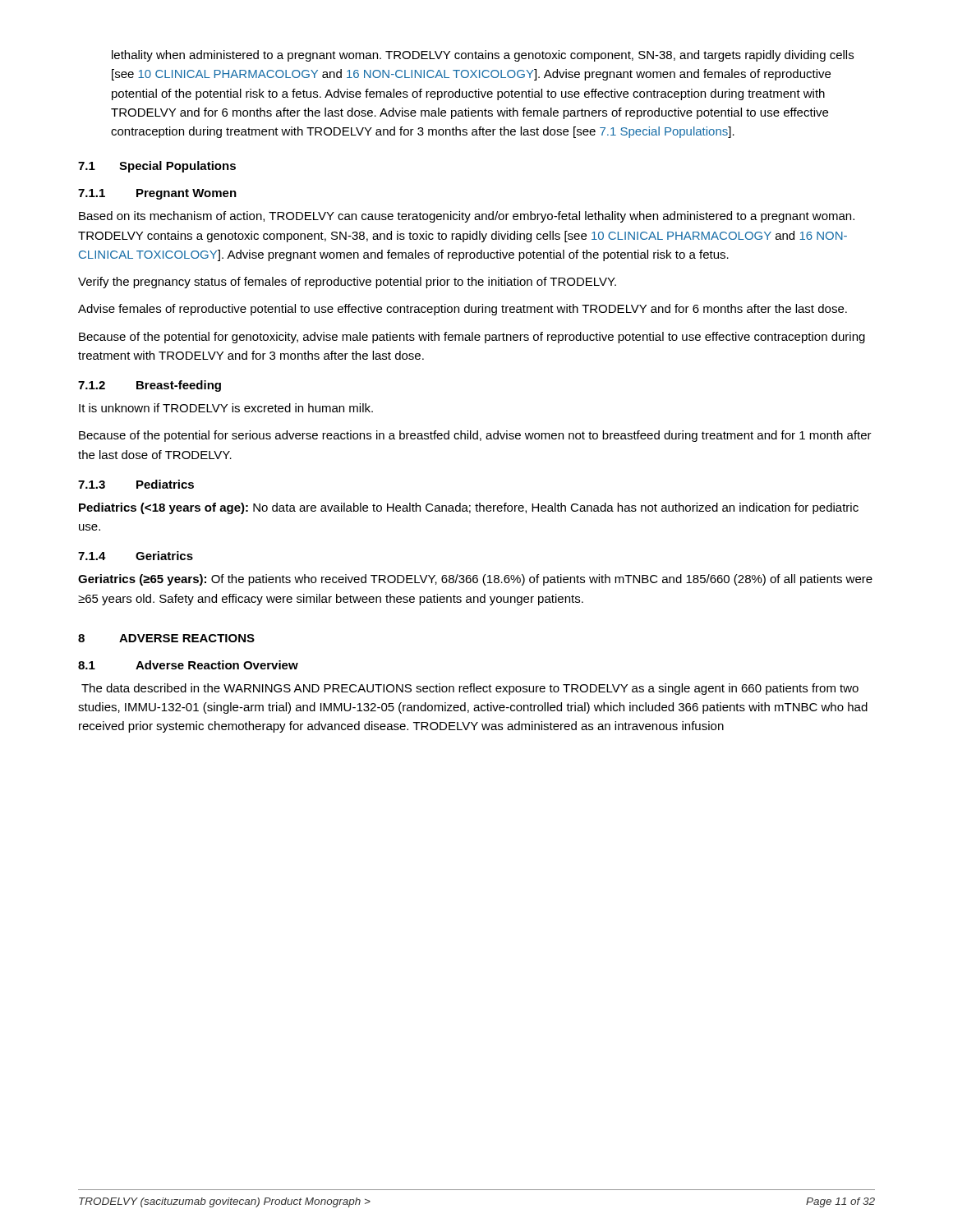Locate the block of text that opens with "Advise females of reproductive potential to"
This screenshot has width=953, height=1232.
(463, 309)
